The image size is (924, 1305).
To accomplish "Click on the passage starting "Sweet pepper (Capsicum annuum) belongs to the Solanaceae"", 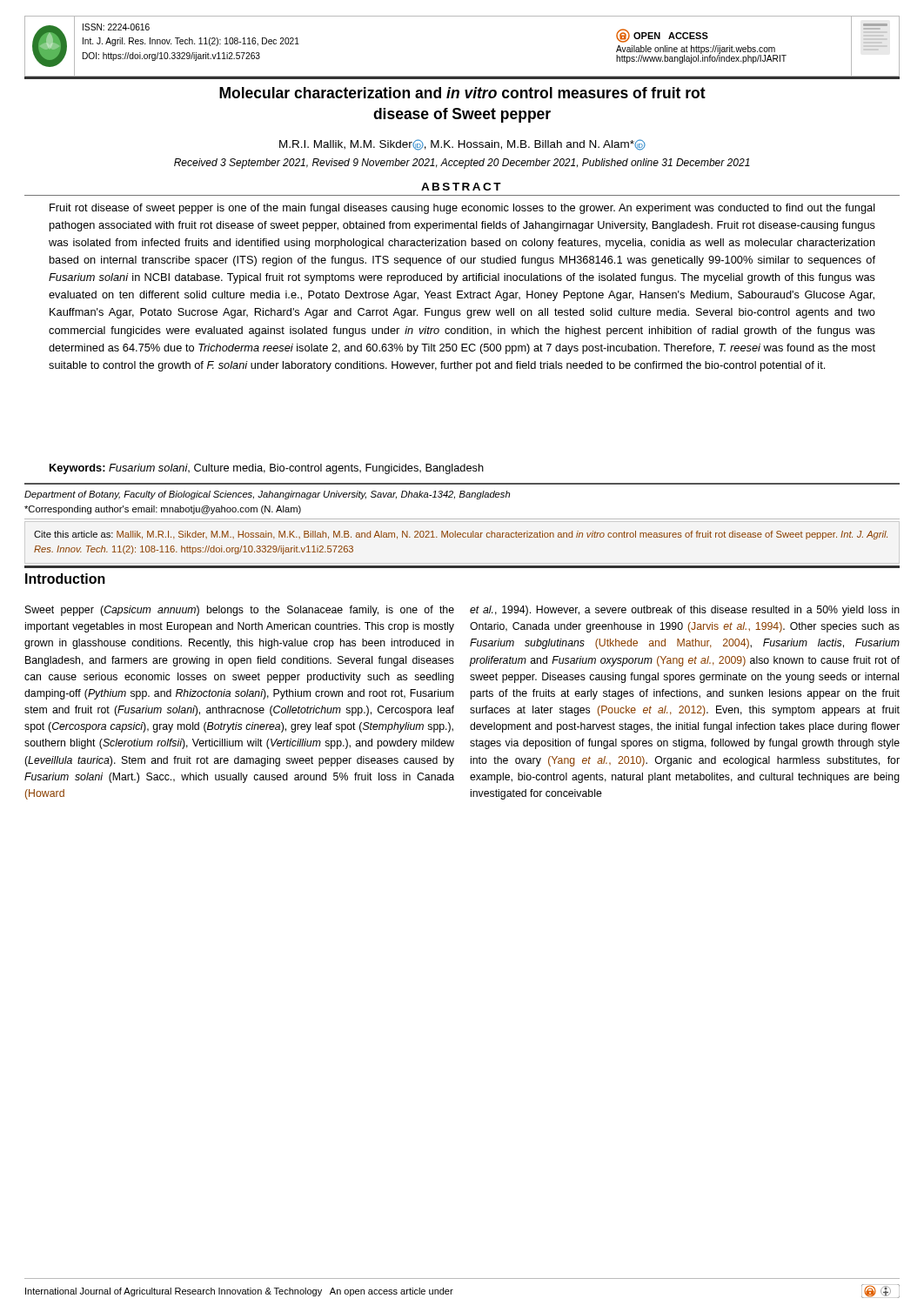I will pos(462,702).
